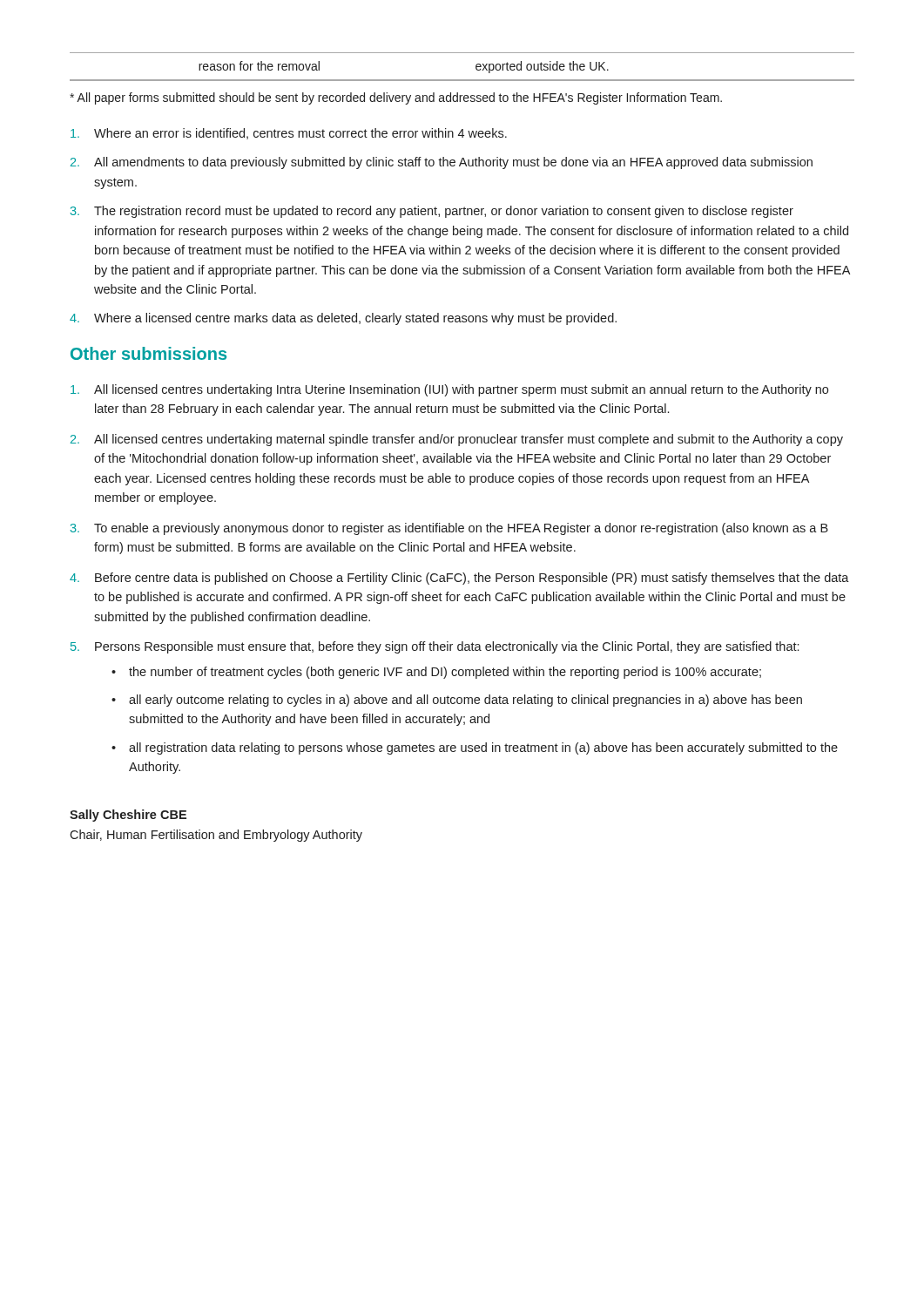Image resolution: width=924 pixels, height=1307 pixels.
Task: Point to the region starting "Chair, Human Fertilisation and Embryology Authority"
Action: coord(216,835)
